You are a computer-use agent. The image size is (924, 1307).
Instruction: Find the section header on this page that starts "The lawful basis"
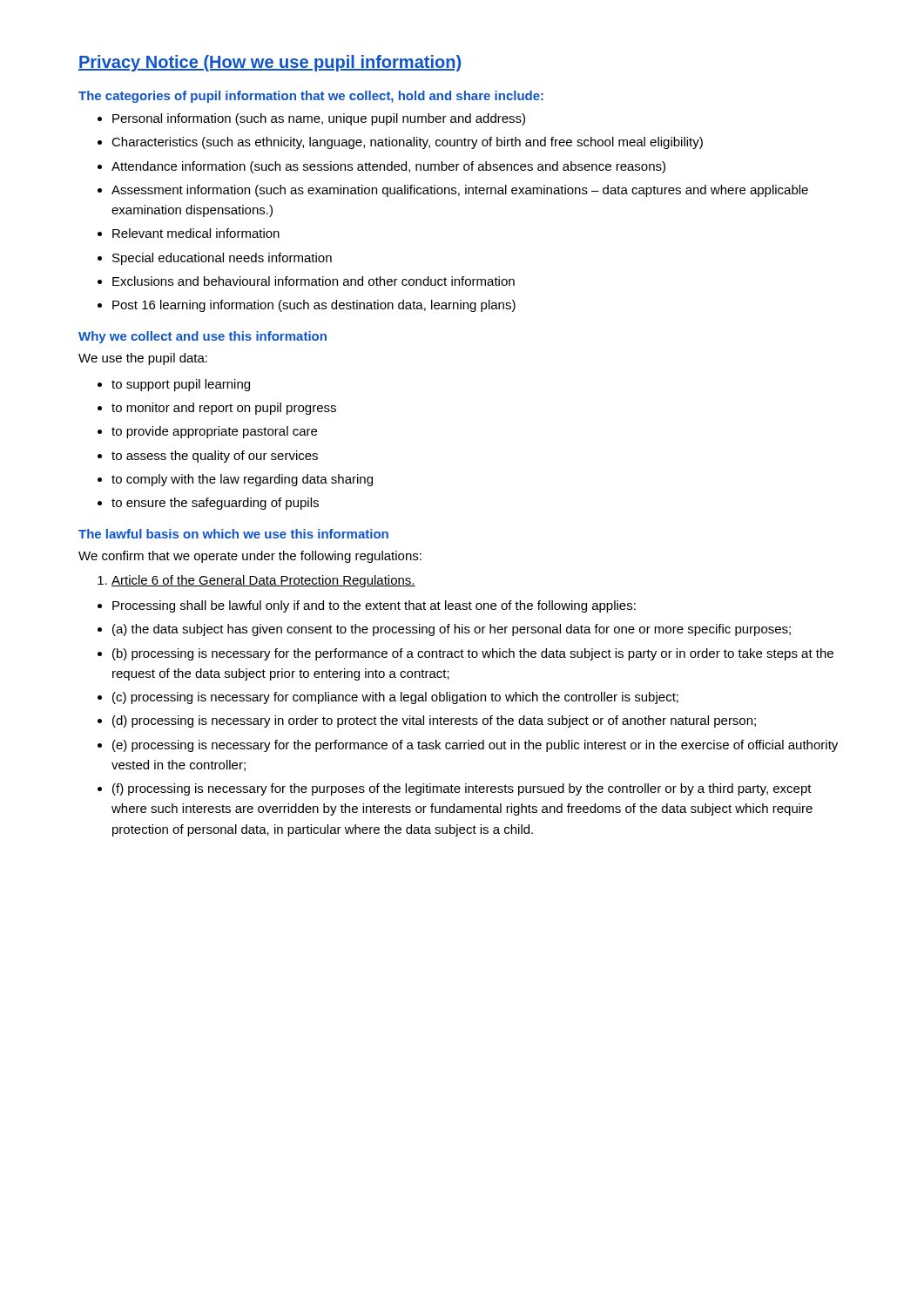[234, 534]
